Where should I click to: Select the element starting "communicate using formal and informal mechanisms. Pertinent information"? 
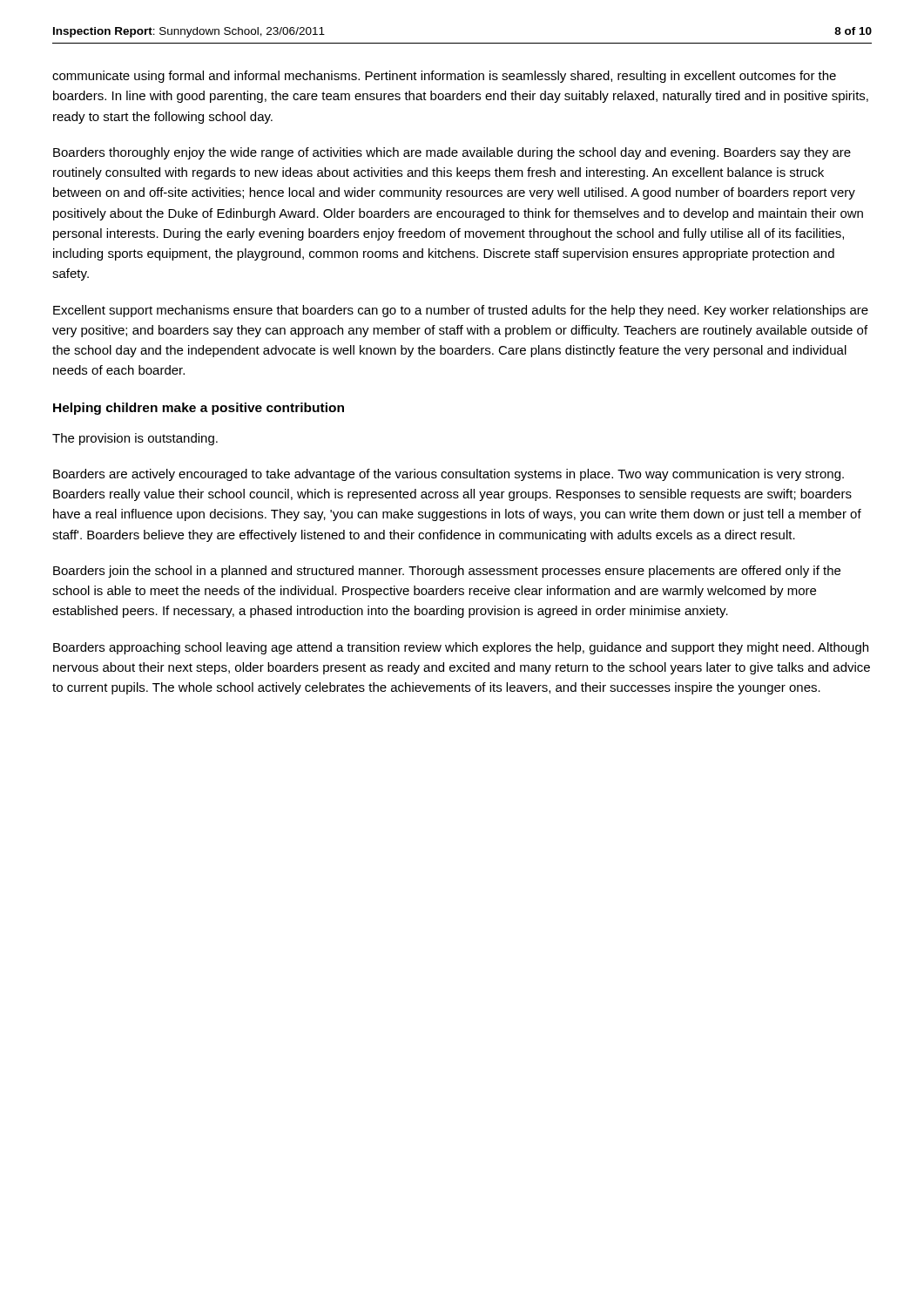[x=461, y=96]
